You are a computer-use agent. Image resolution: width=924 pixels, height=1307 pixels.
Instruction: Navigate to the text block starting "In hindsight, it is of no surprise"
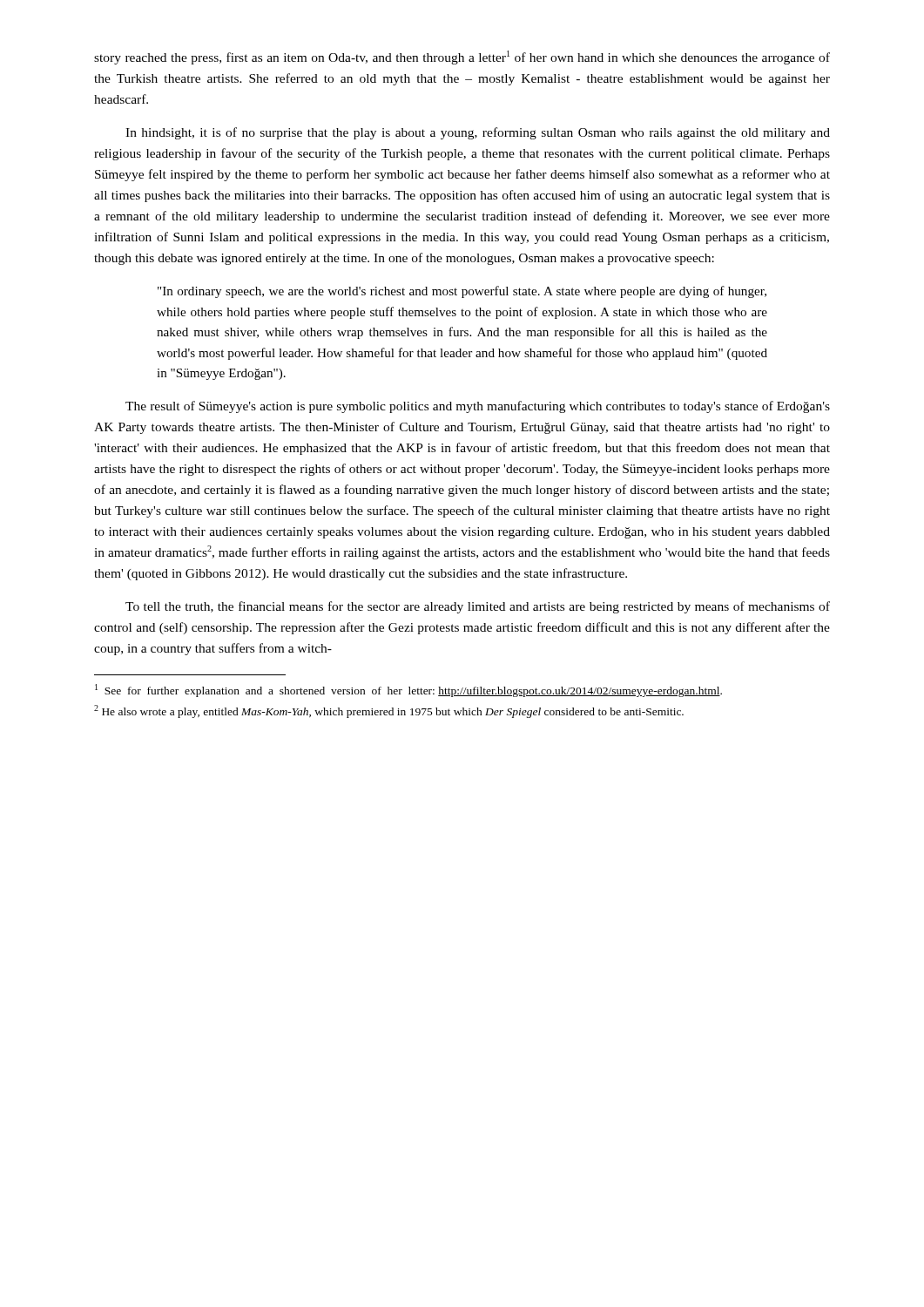(462, 195)
